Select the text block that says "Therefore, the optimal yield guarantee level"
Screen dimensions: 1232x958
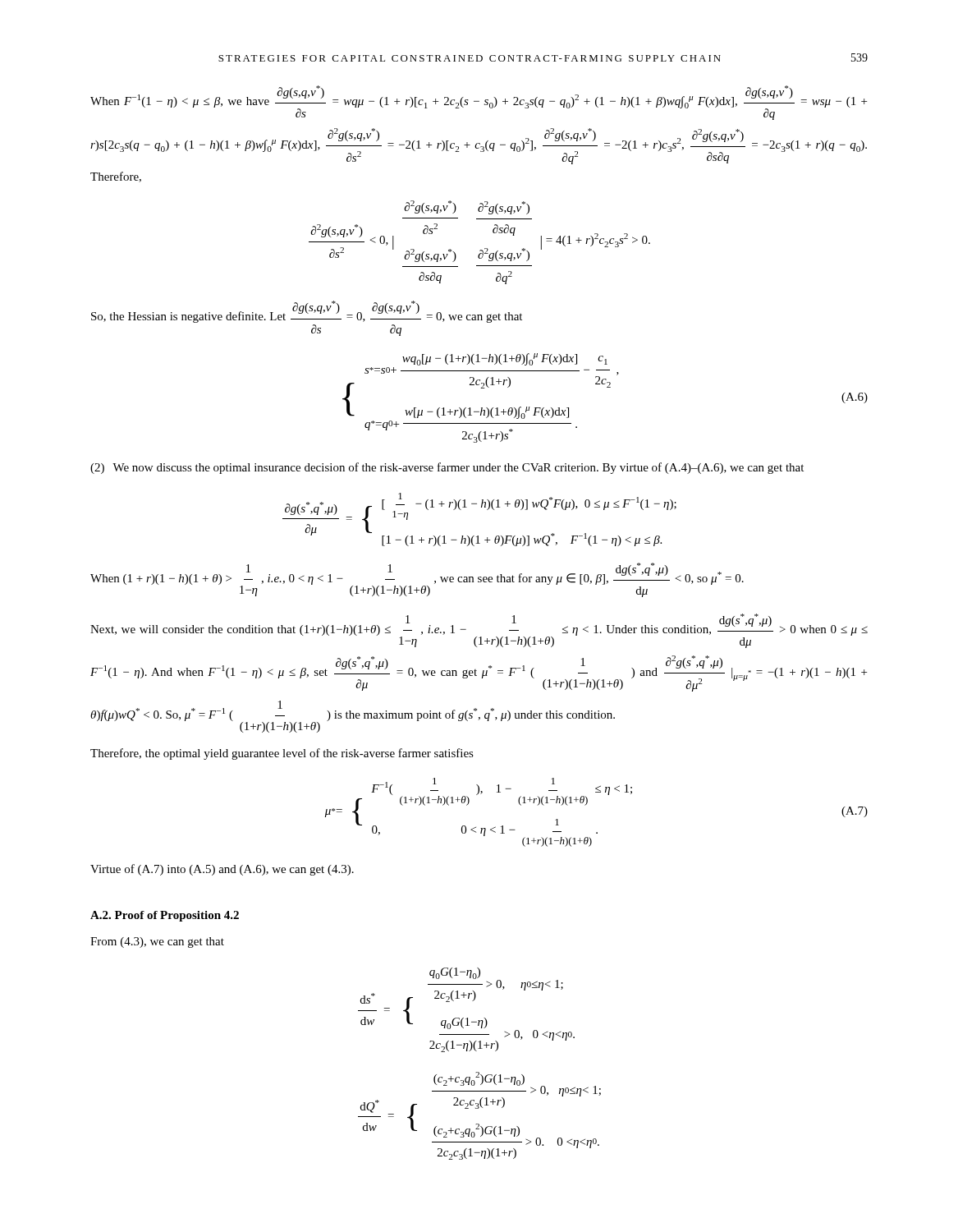282,753
